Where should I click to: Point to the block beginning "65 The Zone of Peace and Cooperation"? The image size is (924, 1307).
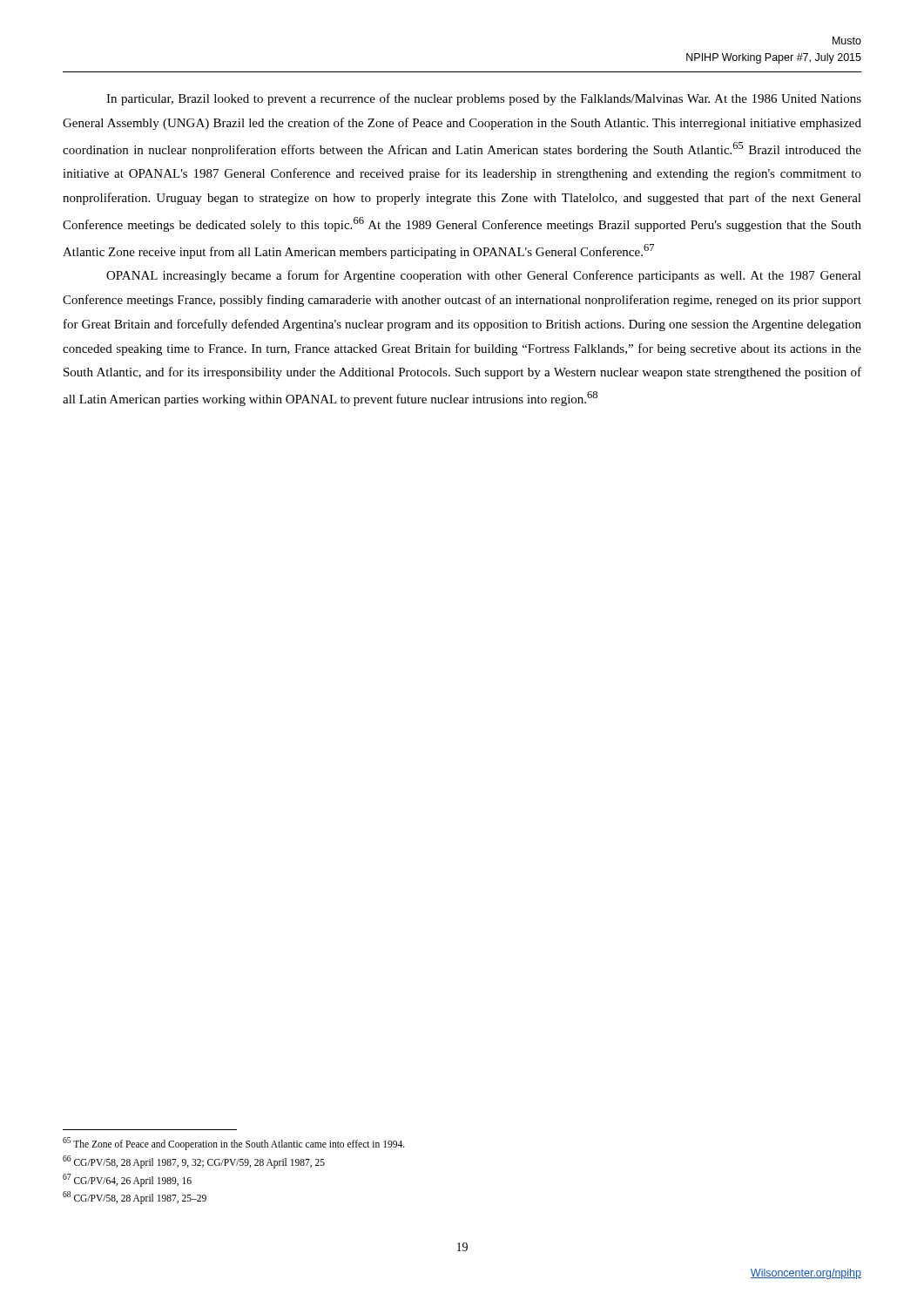(234, 1143)
